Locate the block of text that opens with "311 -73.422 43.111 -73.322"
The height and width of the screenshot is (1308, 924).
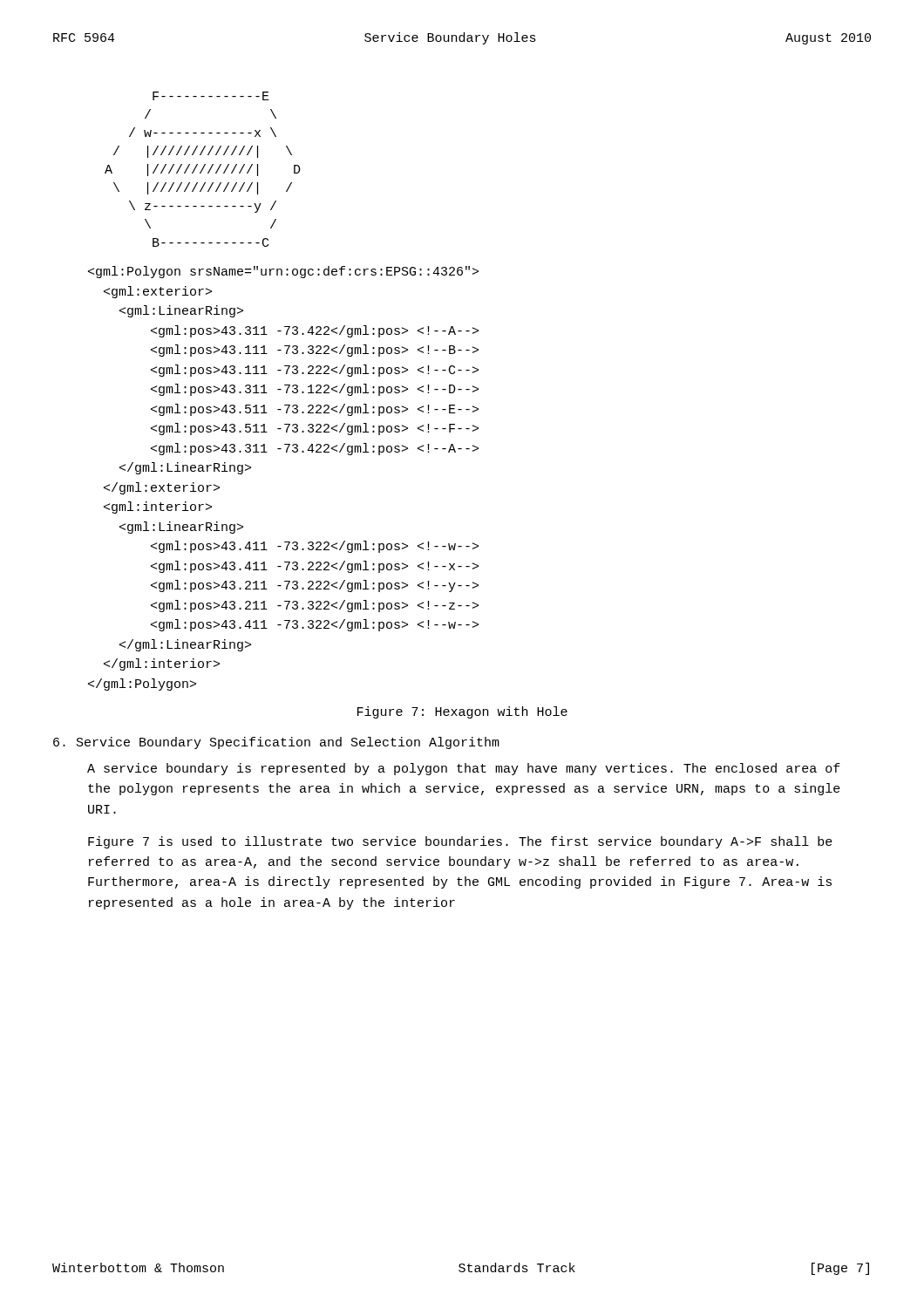click(x=283, y=272)
